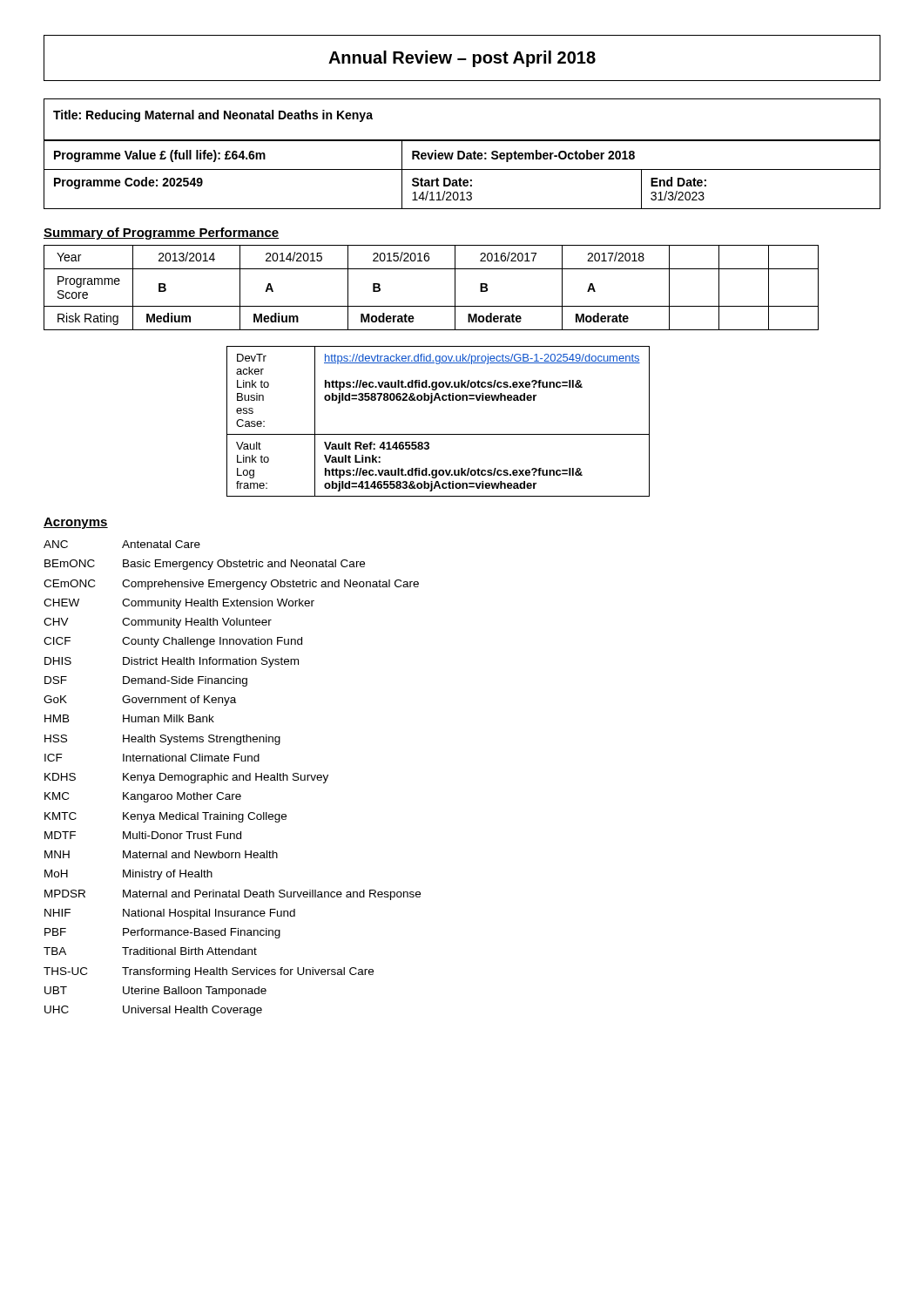
Task: Click where it says "UBTUterine Balloon Tamponade"
Action: pyautogui.click(x=155, y=992)
